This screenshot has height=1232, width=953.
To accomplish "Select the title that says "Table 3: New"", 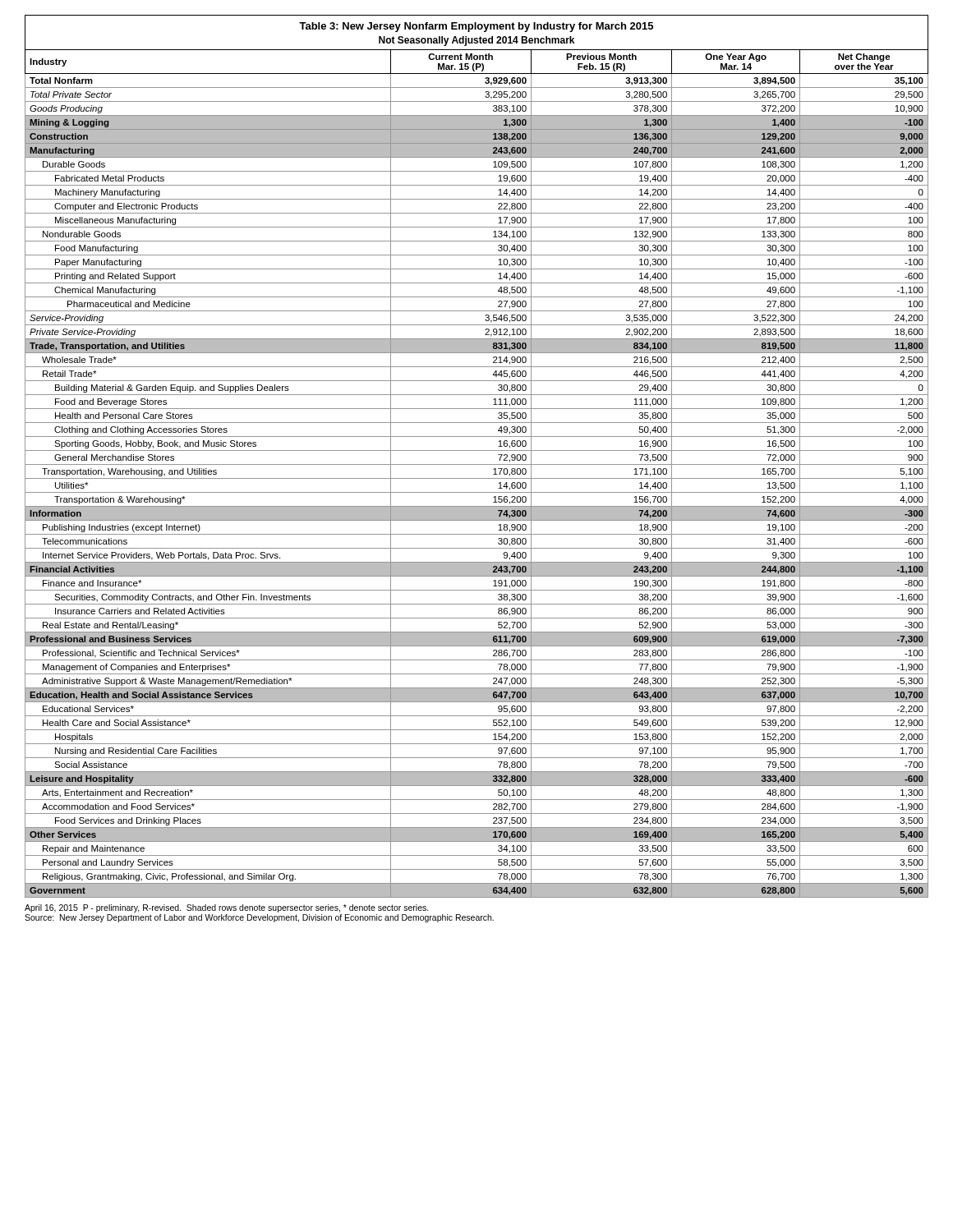I will (x=476, y=32).
